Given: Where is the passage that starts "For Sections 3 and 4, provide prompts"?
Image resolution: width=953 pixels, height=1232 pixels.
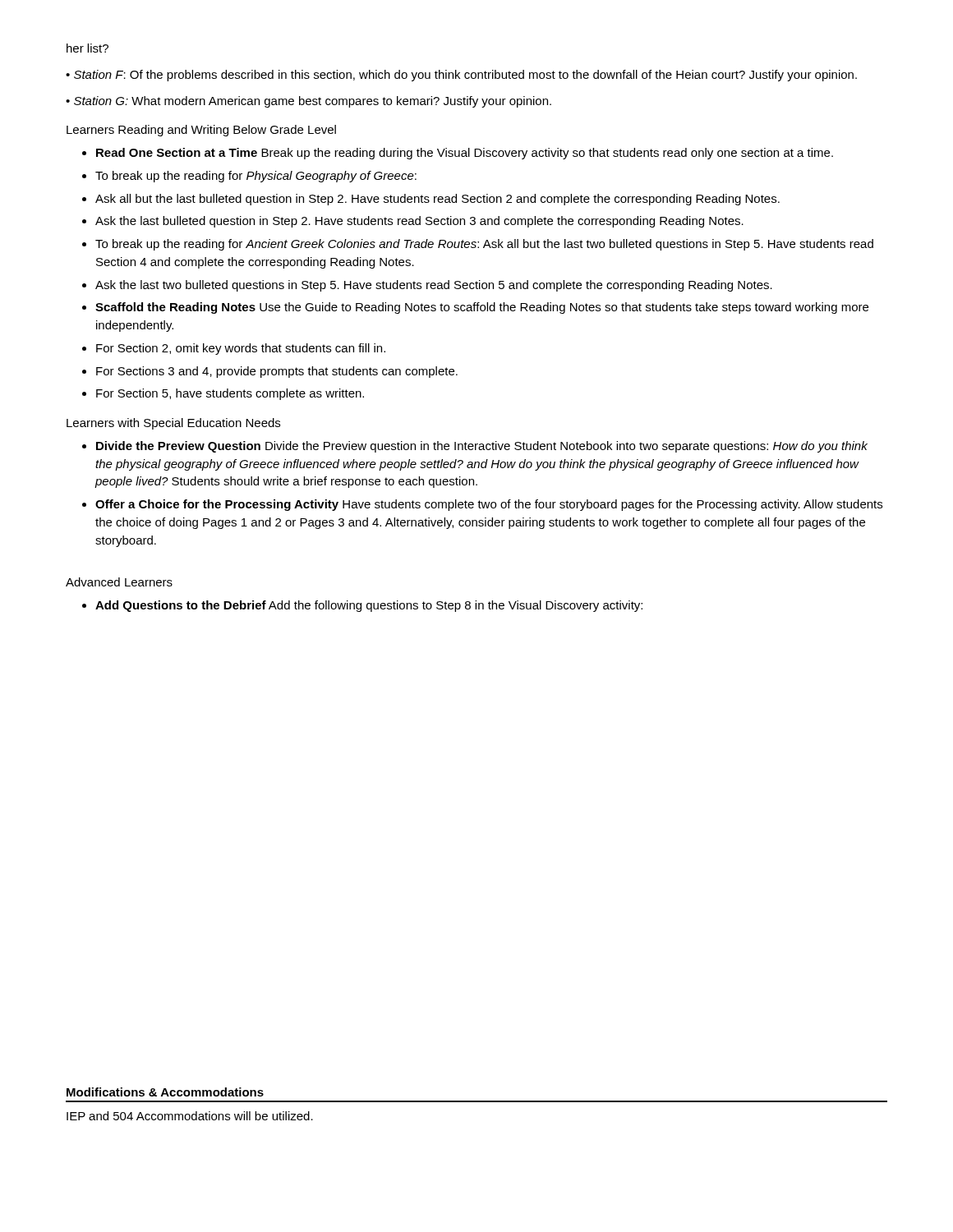Looking at the screenshot, I should [277, 370].
